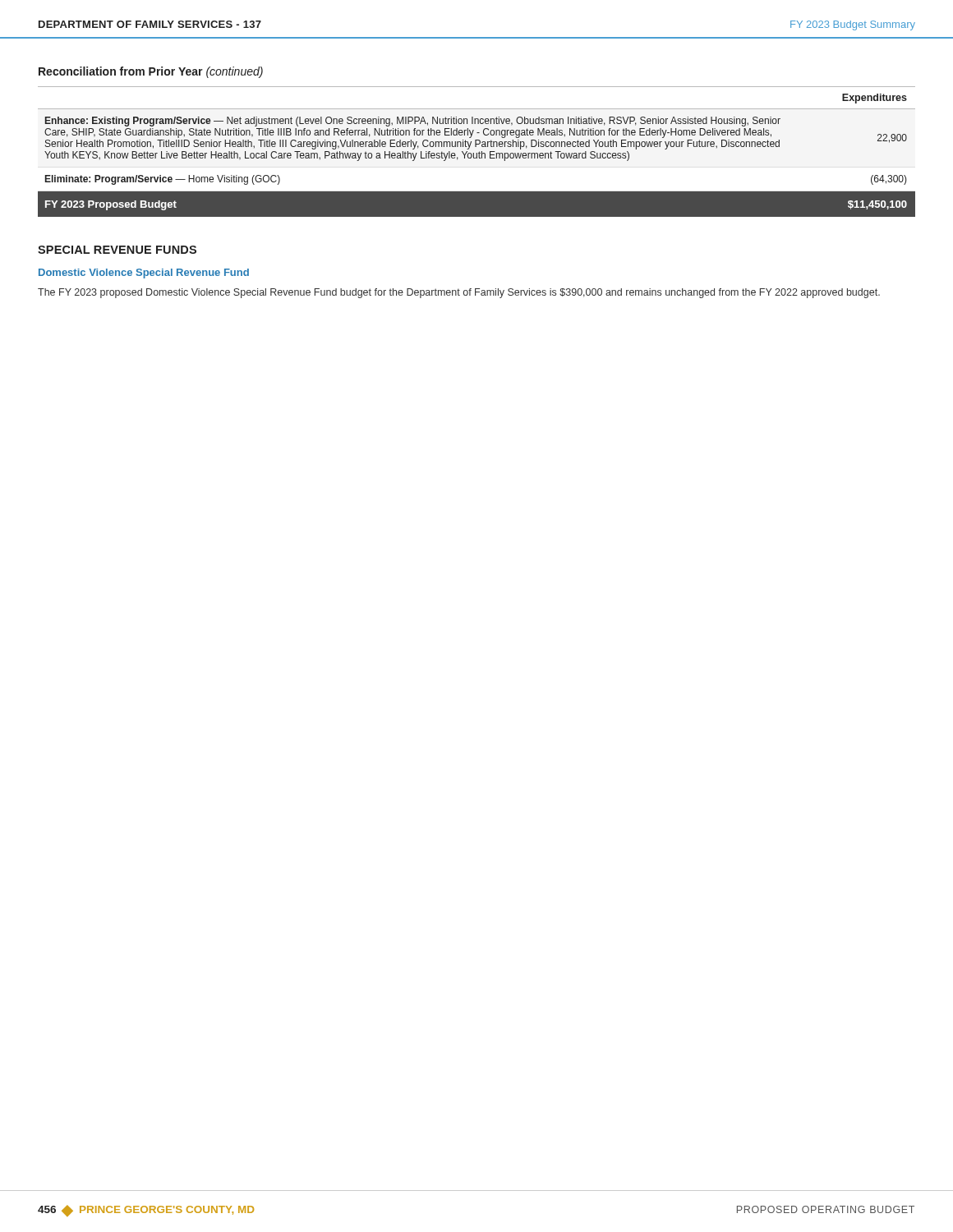Find the text starting "The FY 2023 proposed Domestic Violence"
The image size is (953, 1232).
click(x=459, y=292)
